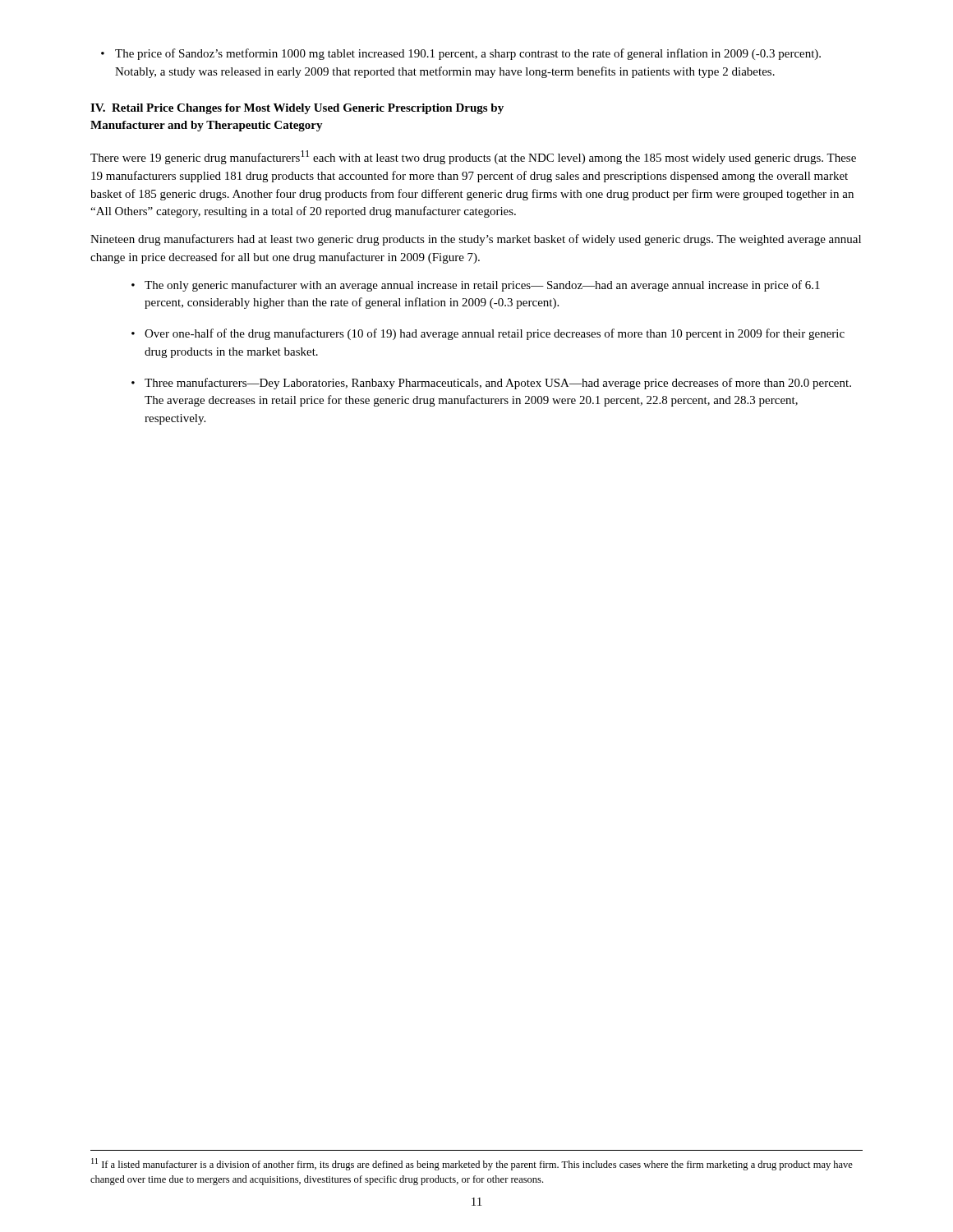
Task: Find the list item with the text "• The price of"
Action: point(476,63)
